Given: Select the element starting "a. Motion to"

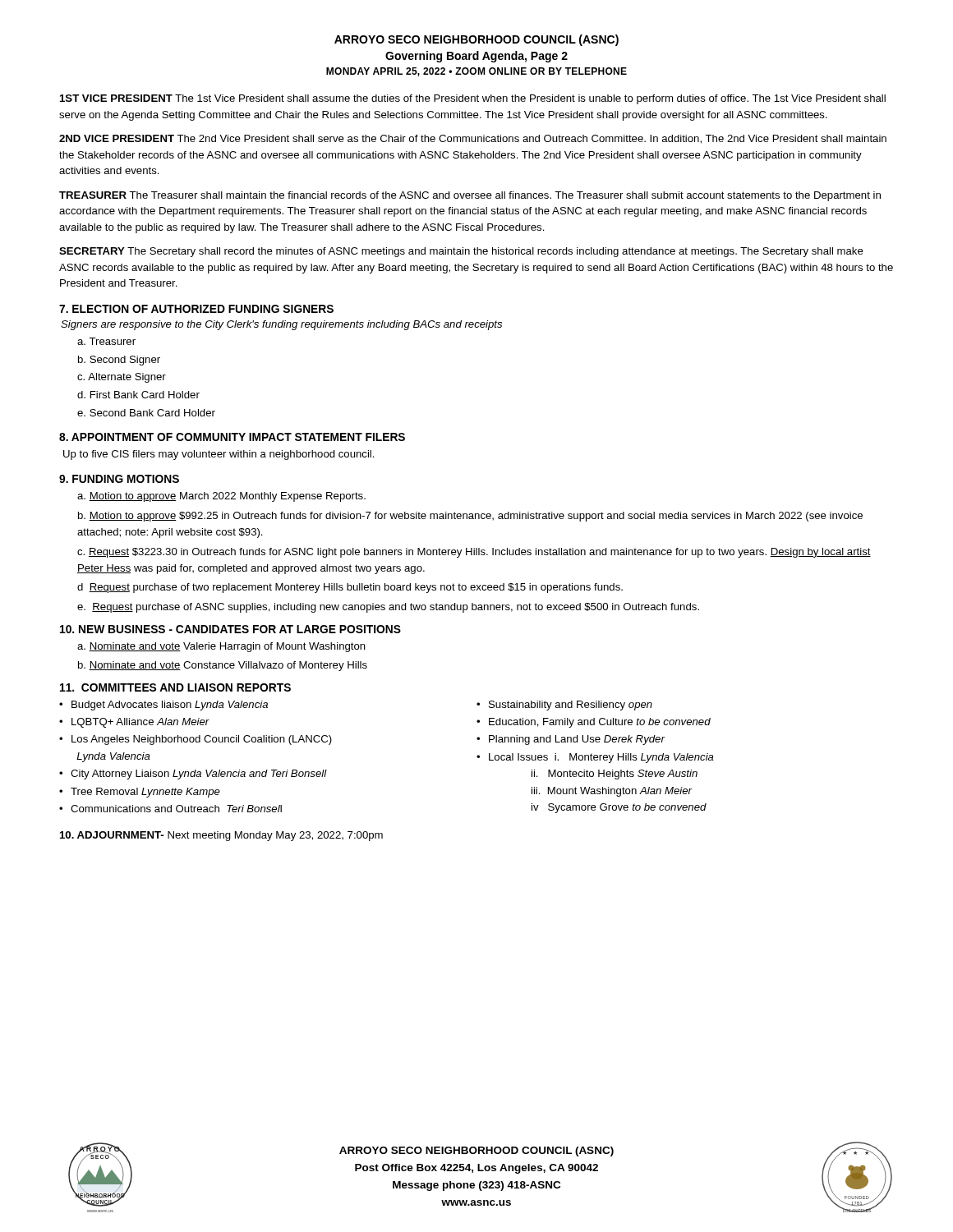Looking at the screenshot, I should (x=222, y=496).
